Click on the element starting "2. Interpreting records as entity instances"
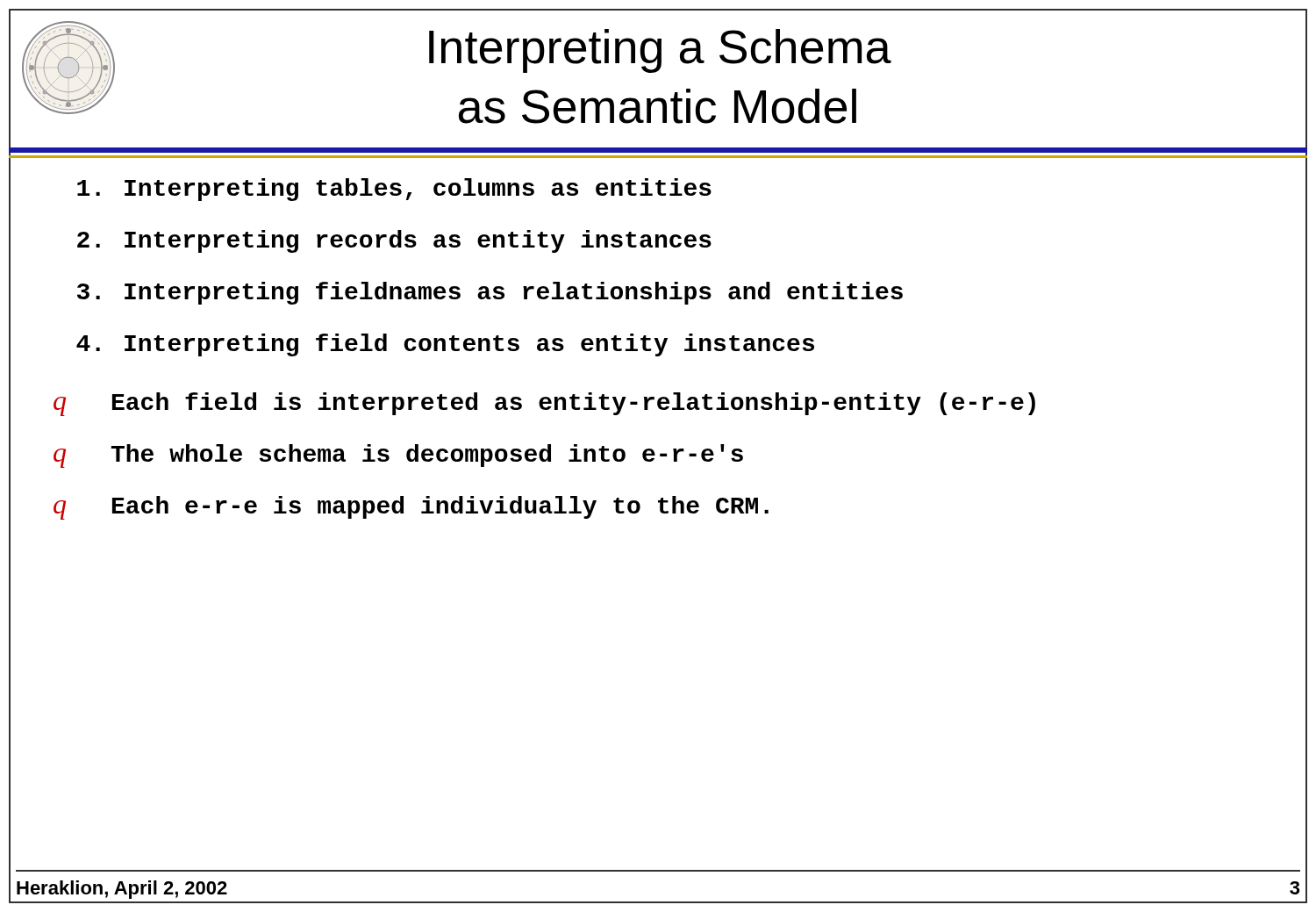 pos(383,241)
